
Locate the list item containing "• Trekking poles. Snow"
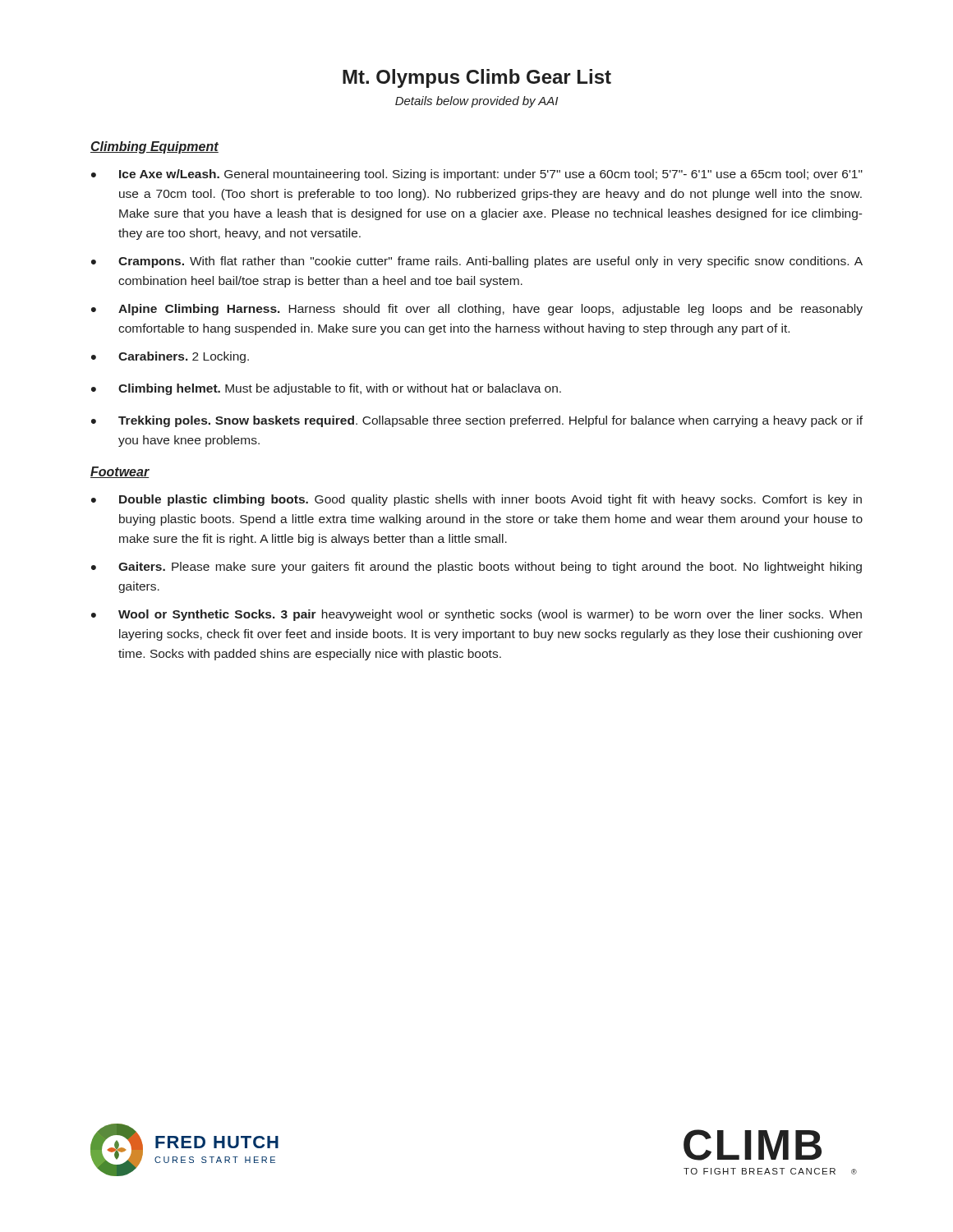click(476, 430)
